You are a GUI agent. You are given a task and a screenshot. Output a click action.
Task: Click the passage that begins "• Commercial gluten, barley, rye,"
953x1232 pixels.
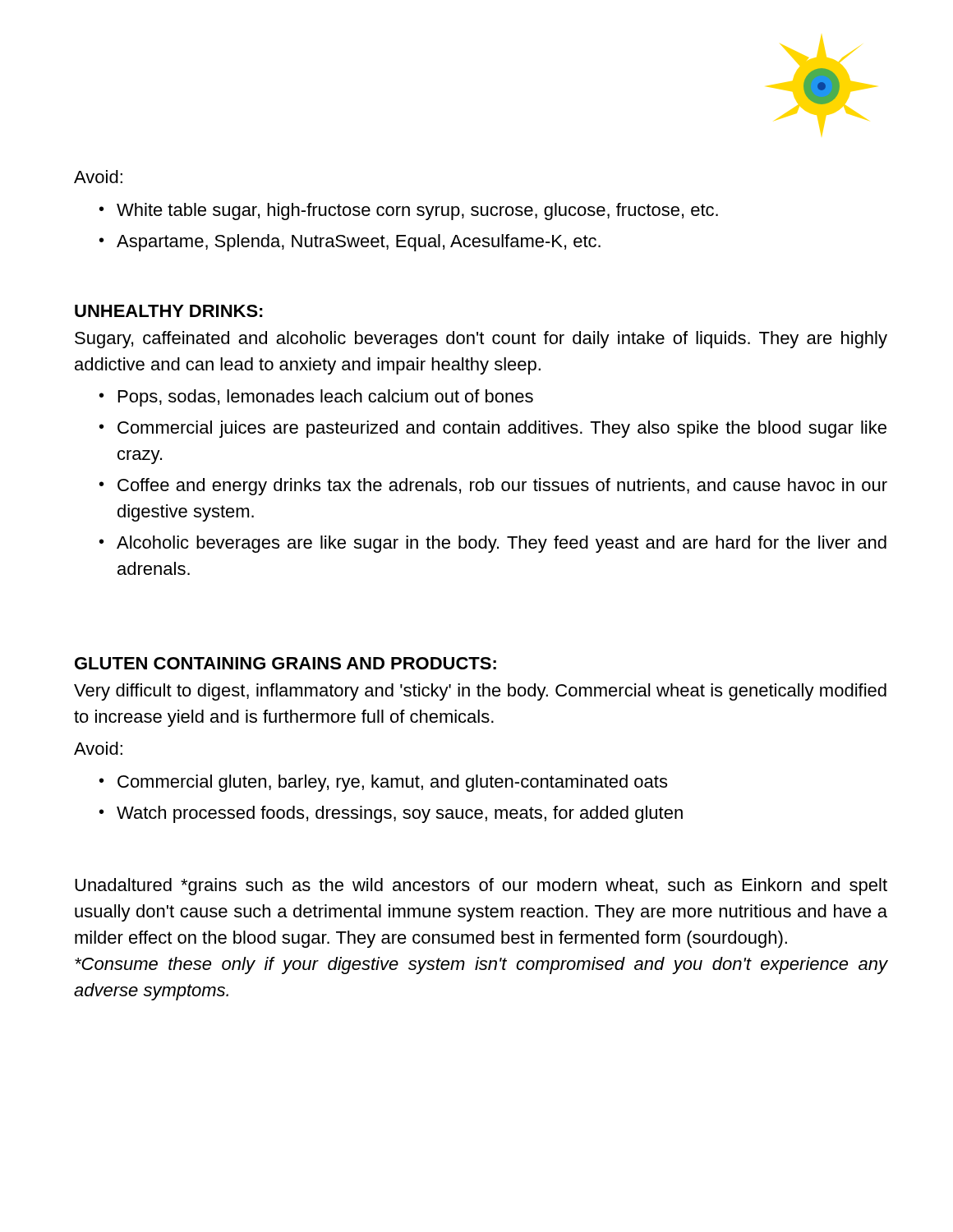click(493, 782)
